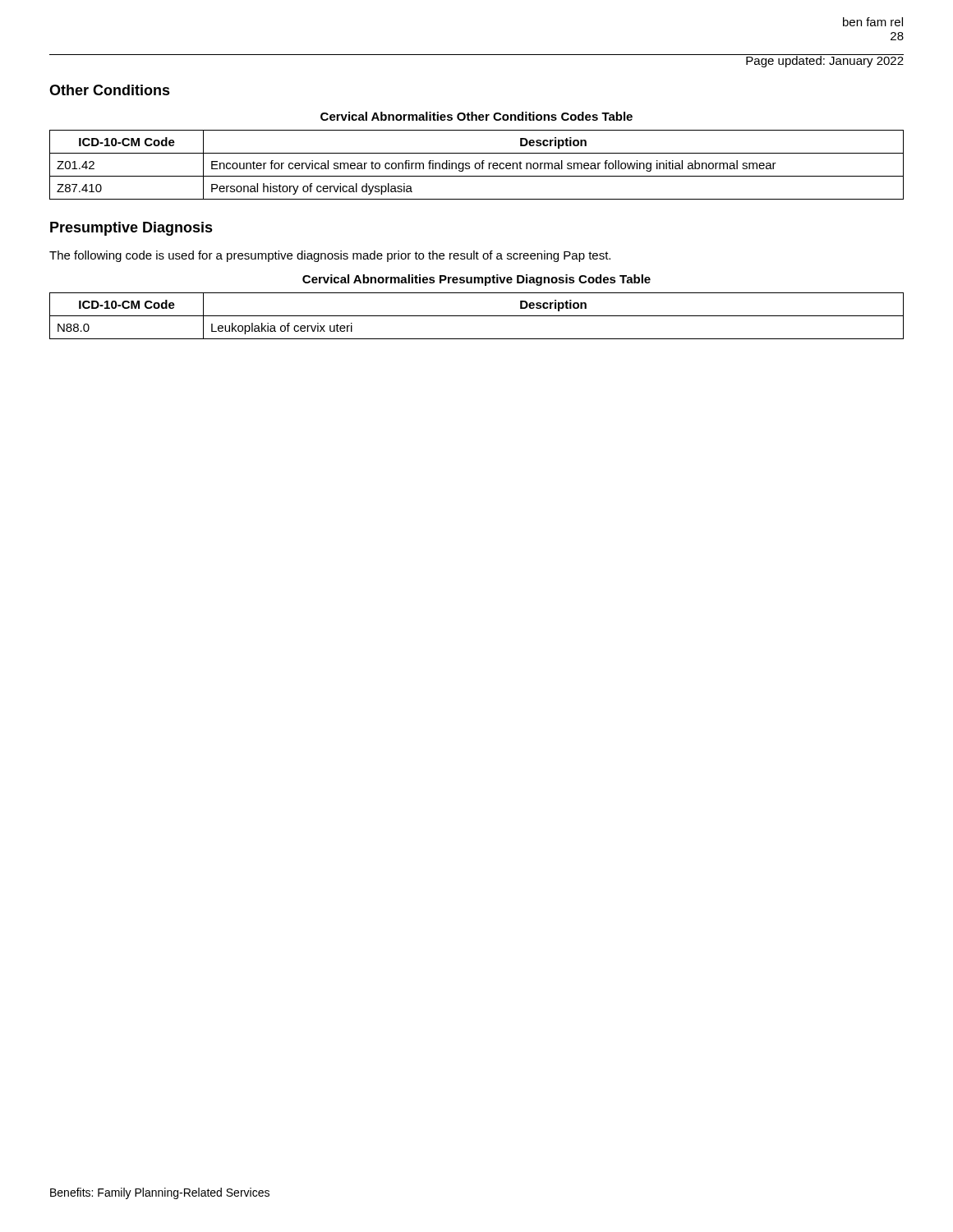
Task: Click where it says "Presumptive Diagnosis"
Action: click(x=131, y=227)
